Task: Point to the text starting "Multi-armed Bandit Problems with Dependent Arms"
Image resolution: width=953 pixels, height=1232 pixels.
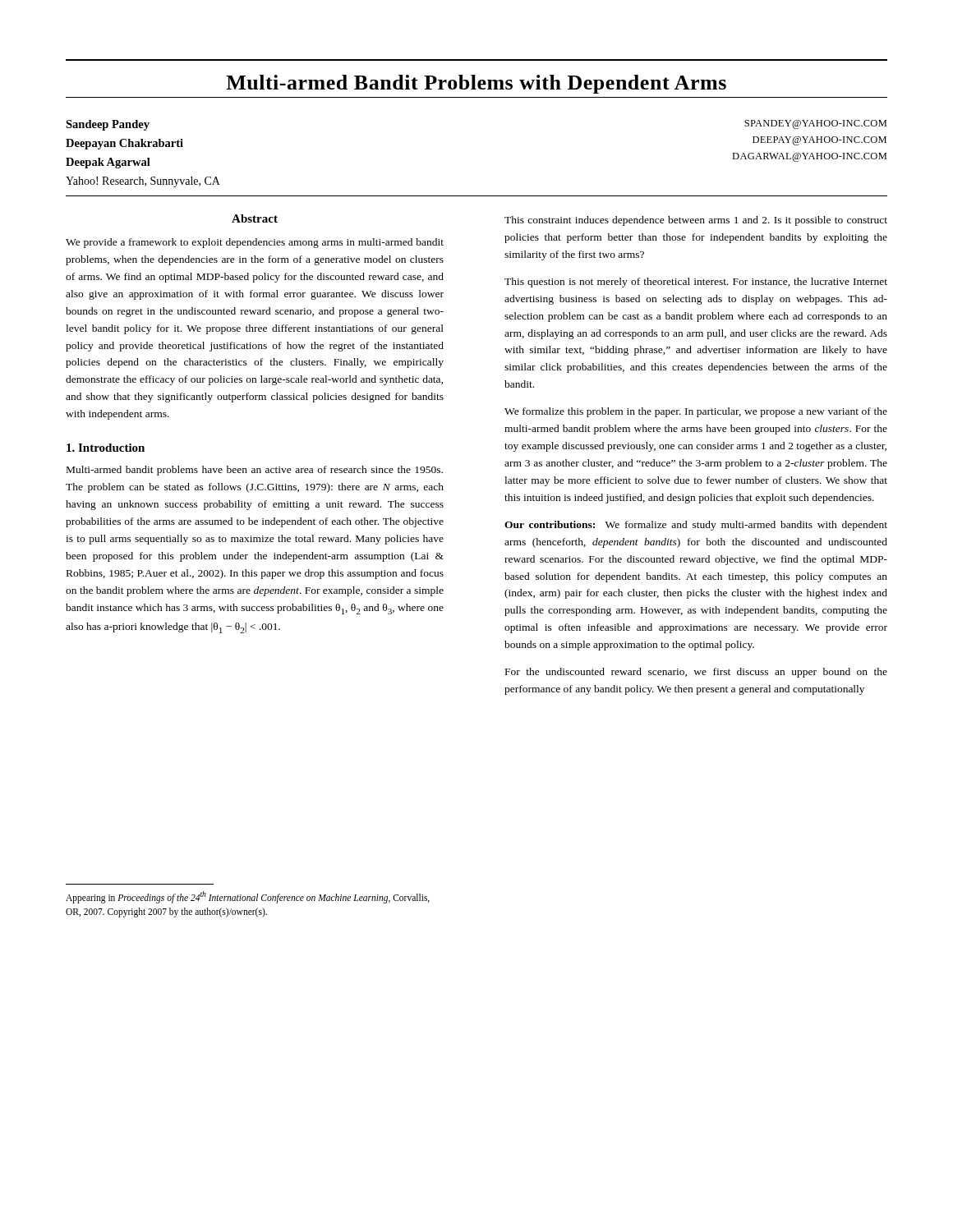Action: [x=476, y=84]
